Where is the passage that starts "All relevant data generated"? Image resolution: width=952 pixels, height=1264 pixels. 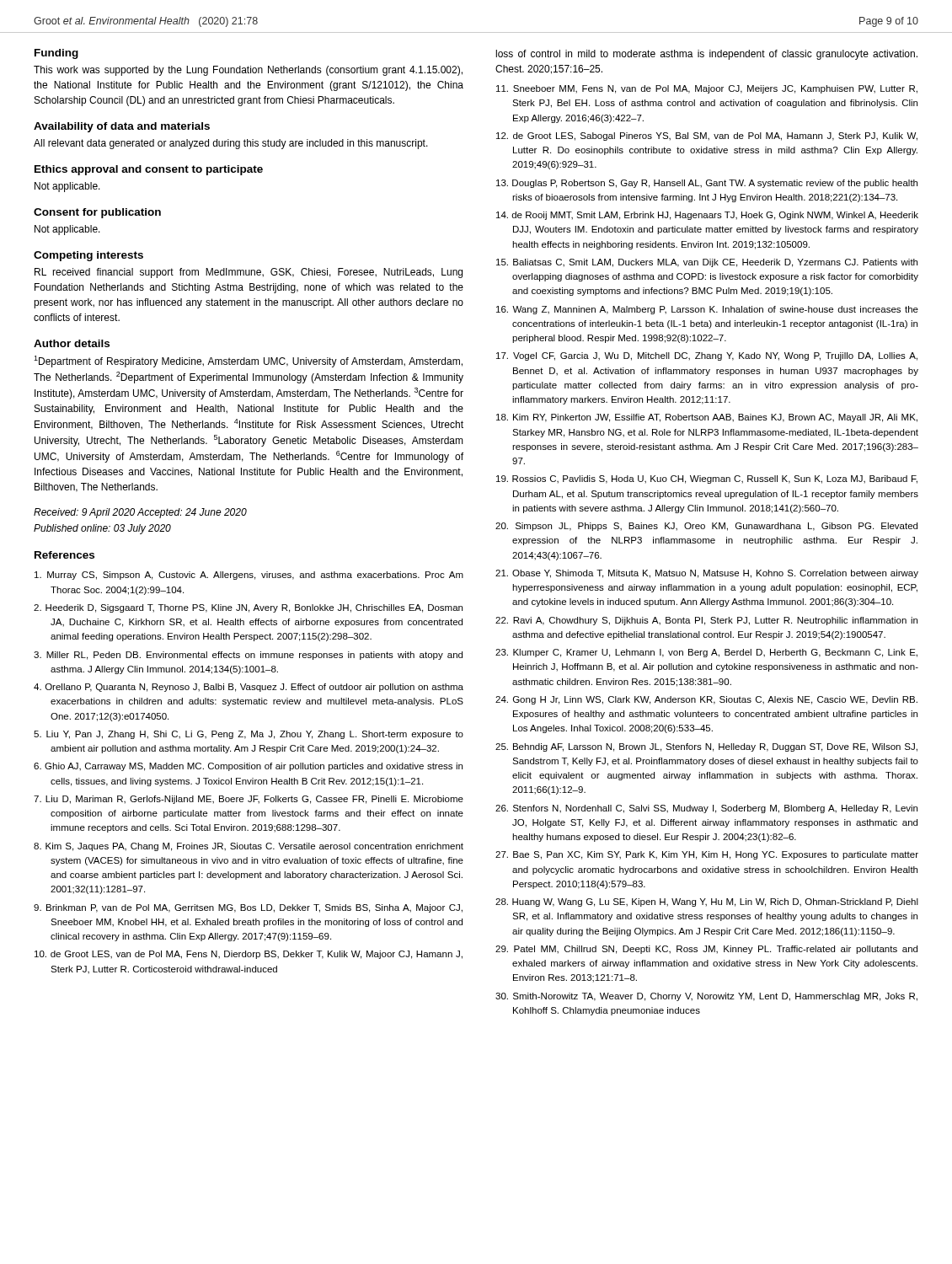[231, 143]
